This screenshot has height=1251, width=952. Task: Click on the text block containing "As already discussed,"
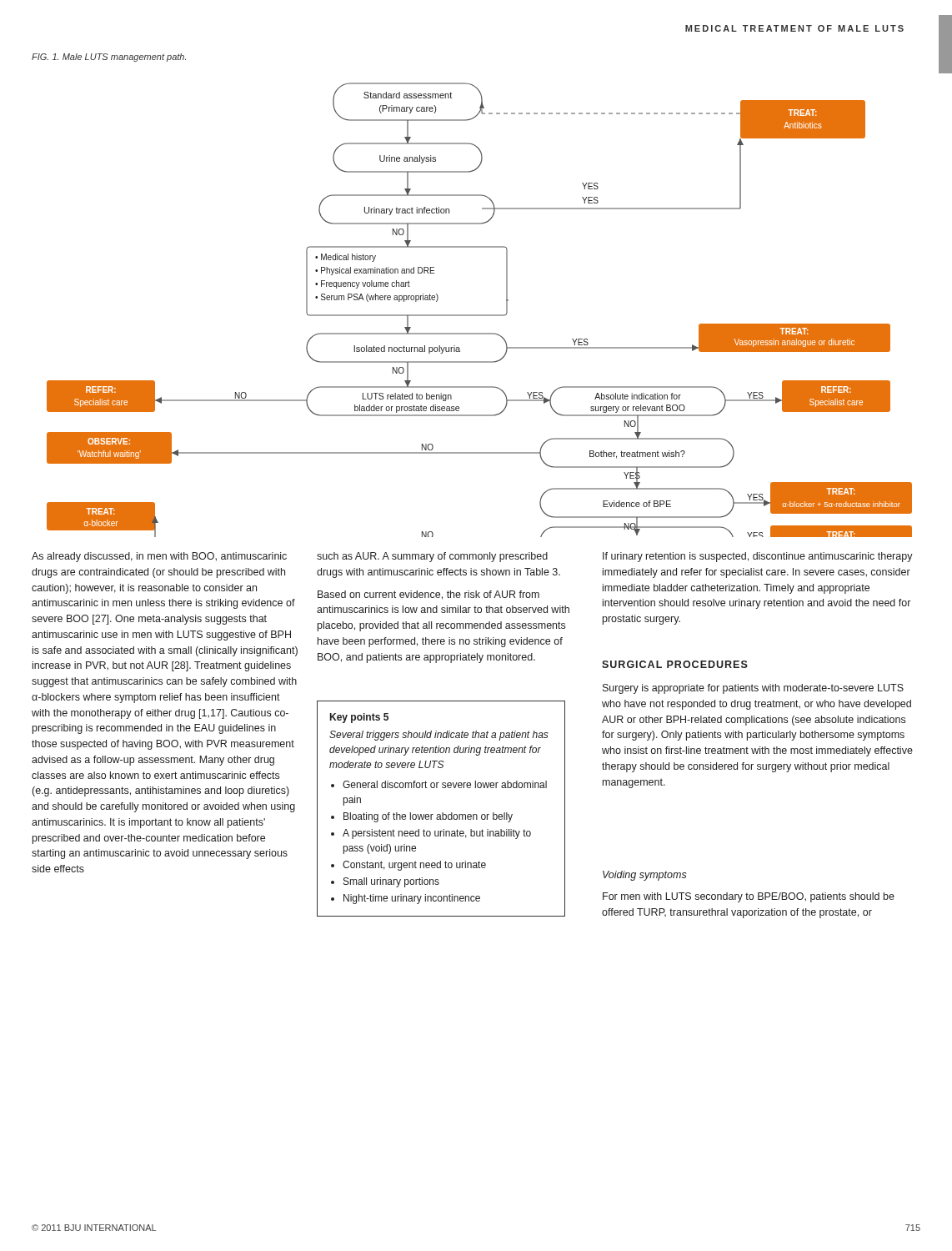coord(165,713)
